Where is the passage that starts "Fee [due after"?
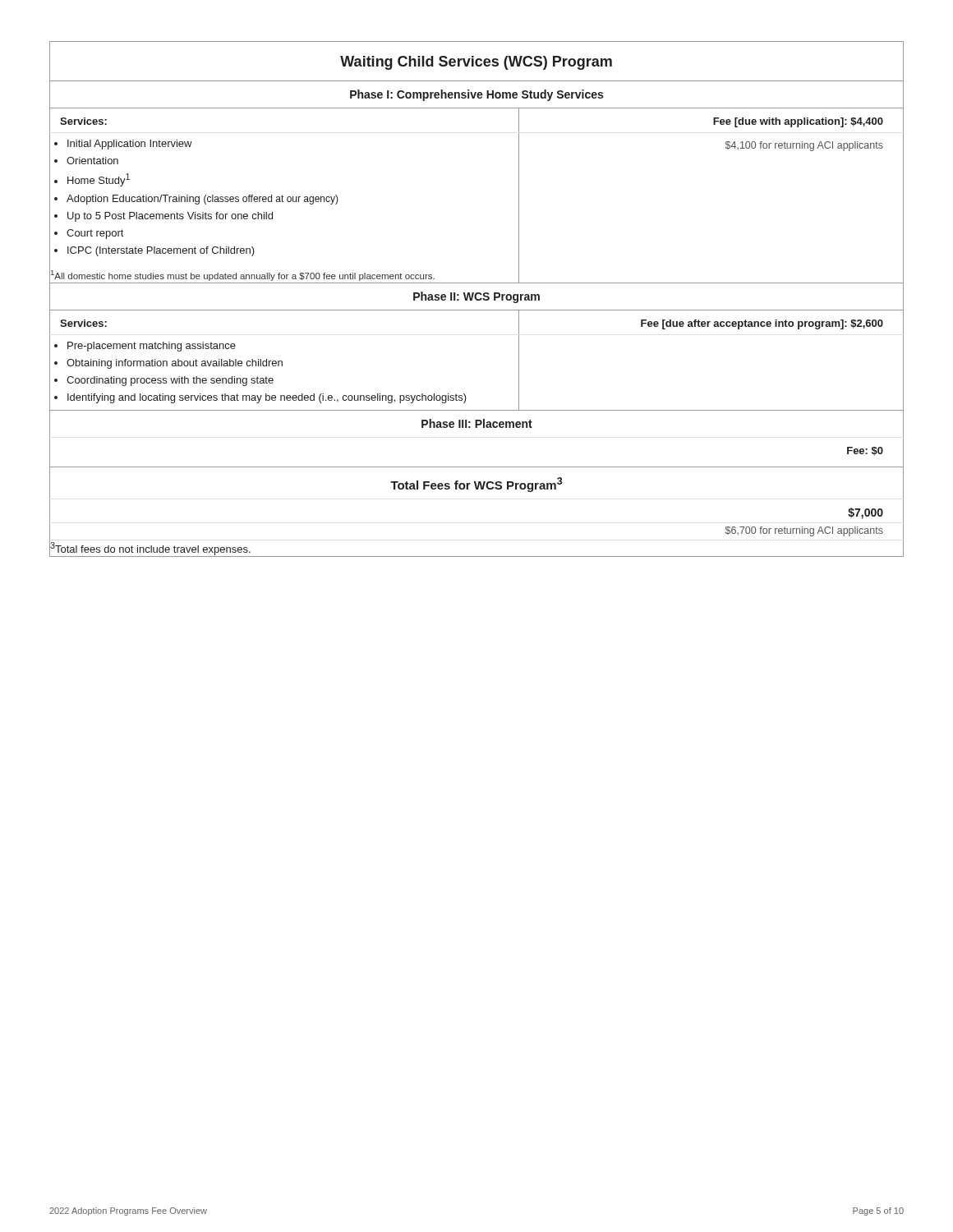953x1232 pixels. pyautogui.click(x=762, y=323)
